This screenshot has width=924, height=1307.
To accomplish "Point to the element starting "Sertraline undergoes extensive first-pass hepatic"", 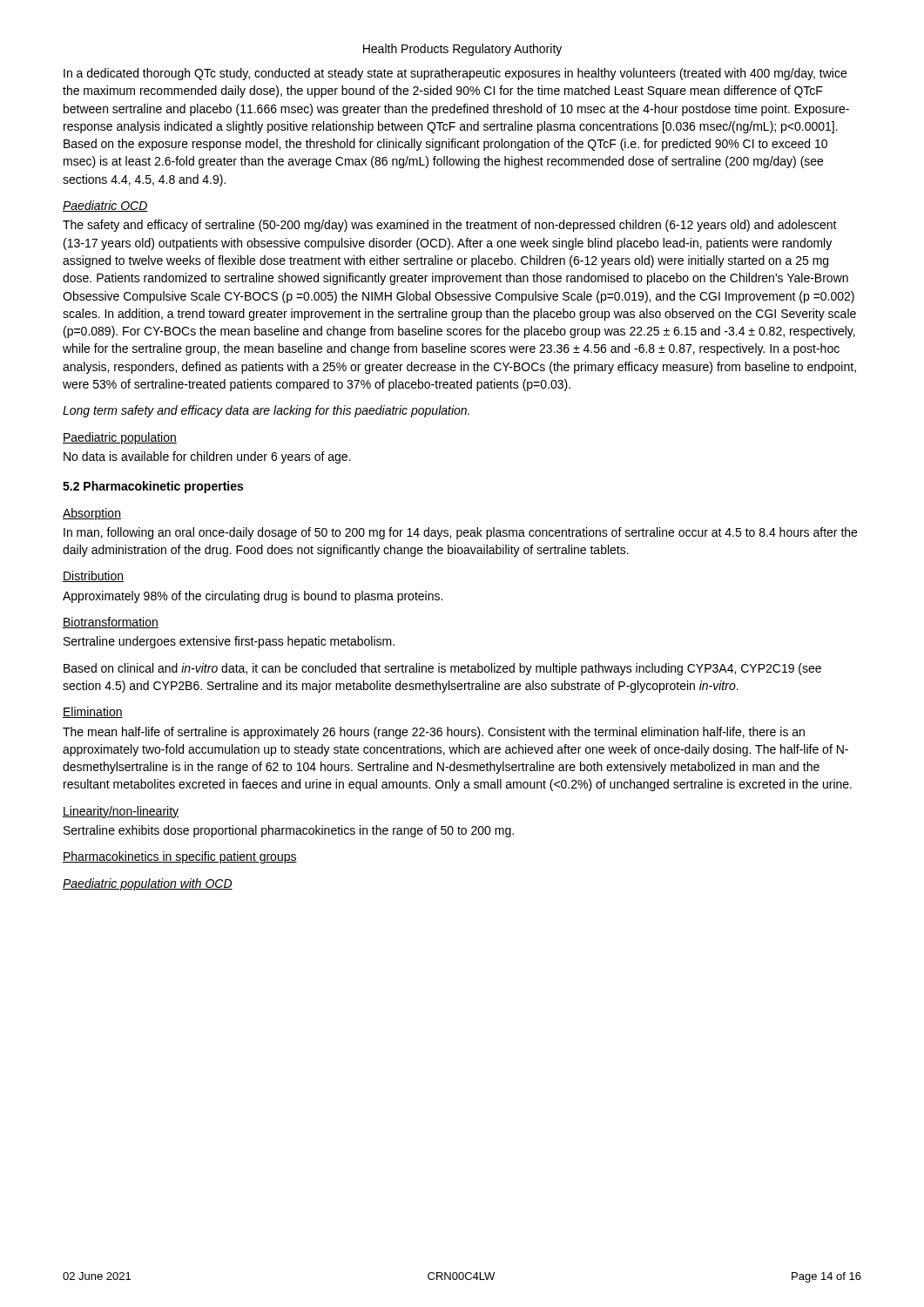I will click(229, 642).
